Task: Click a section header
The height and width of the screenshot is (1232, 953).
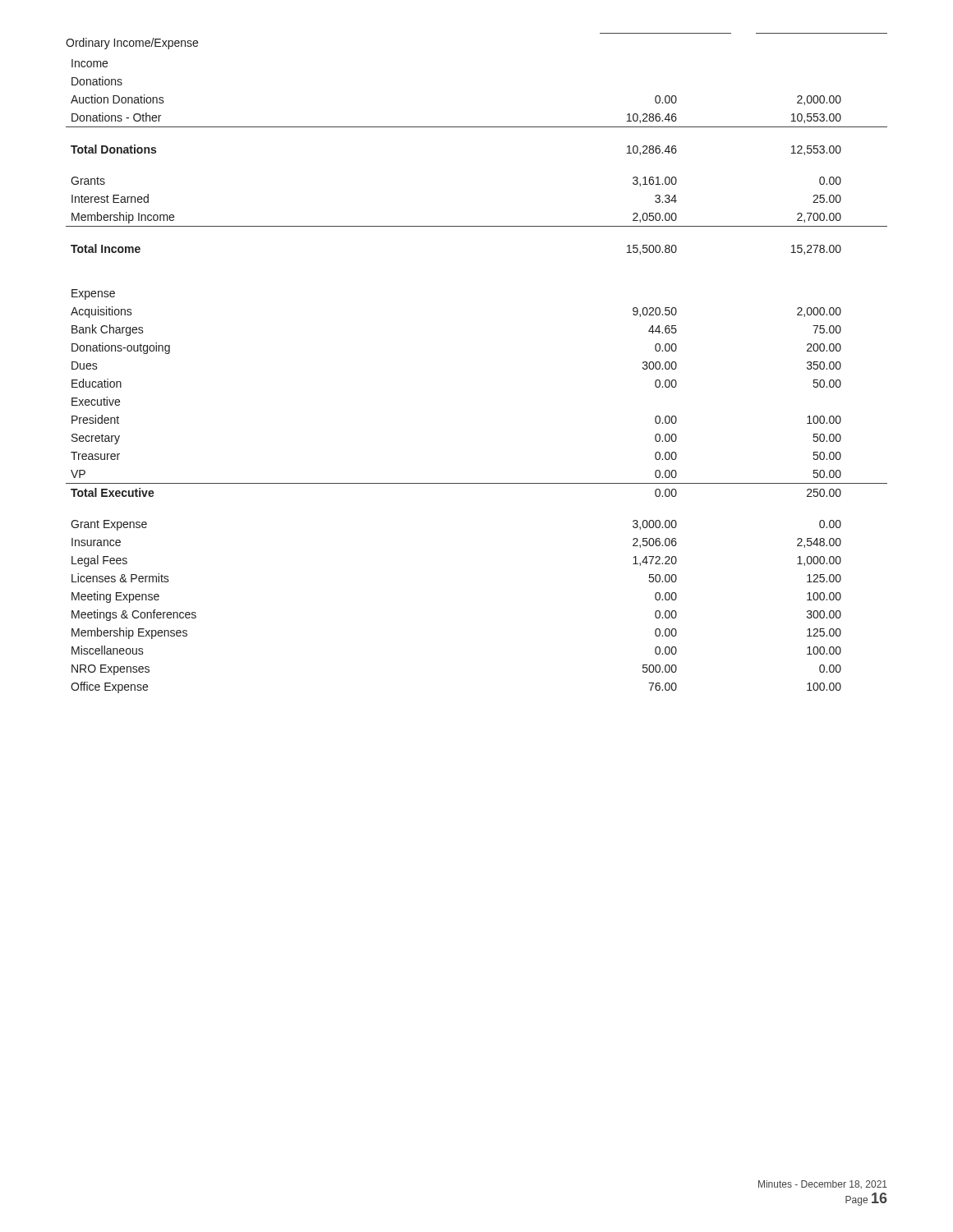Action: pos(132,43)
